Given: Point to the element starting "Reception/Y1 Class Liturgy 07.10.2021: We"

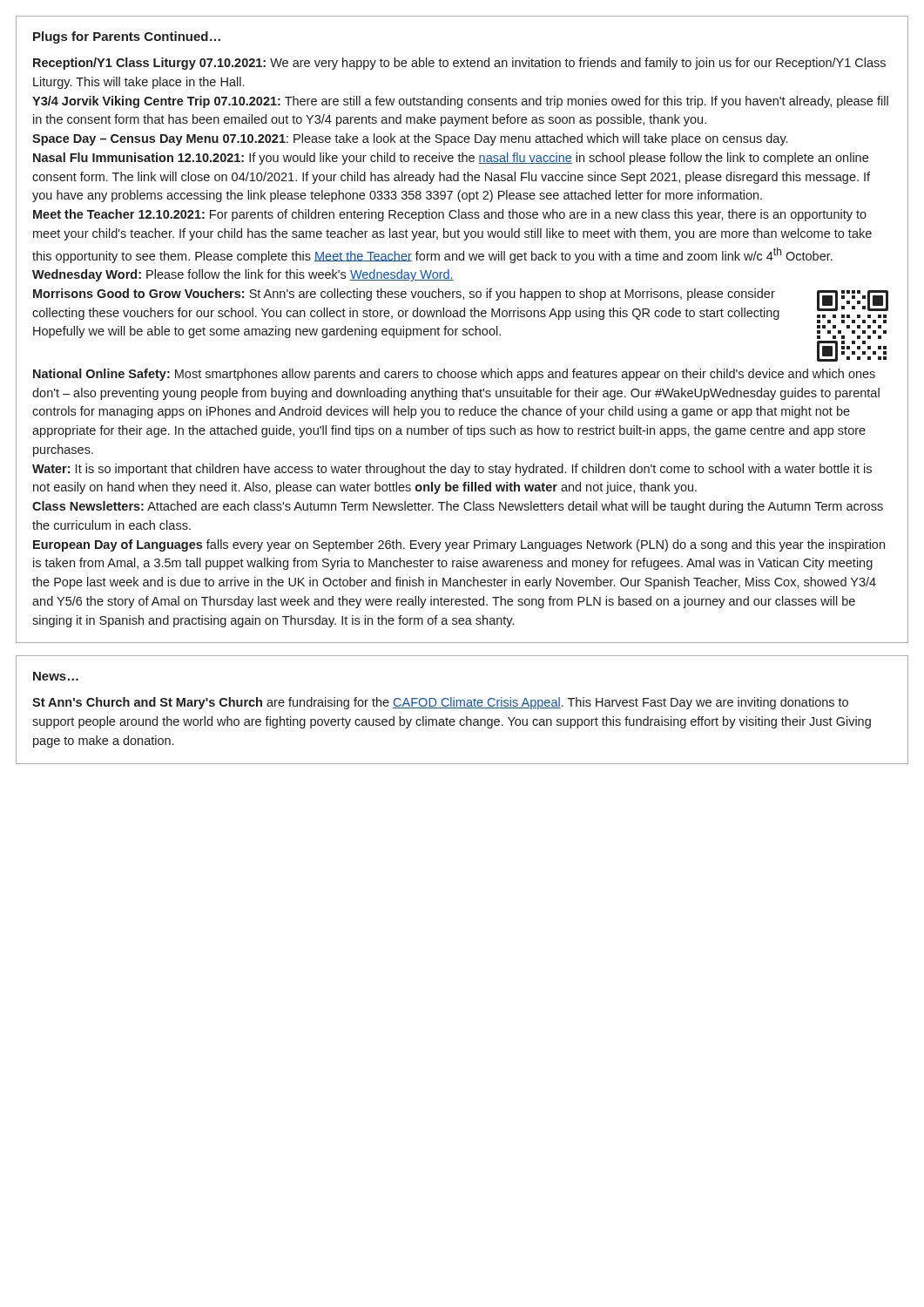Looking at the screenshot, I should coord(462,73).
